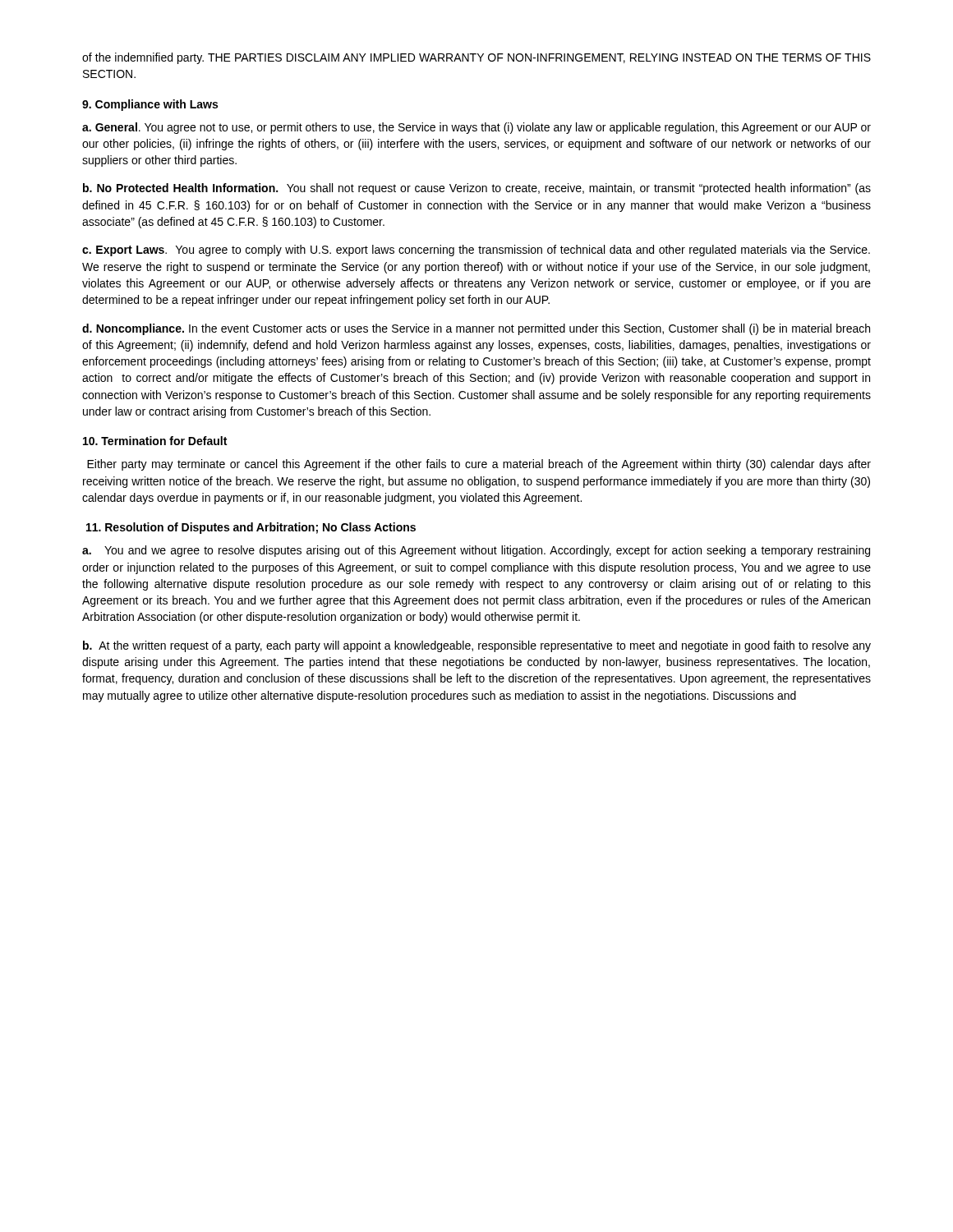The height and width of the screenshot is (1232, 953).
Task: Locate the text block that says "of the indemnified party. THE PARTIES DISCLAIM"
Action: pos(476,66)
